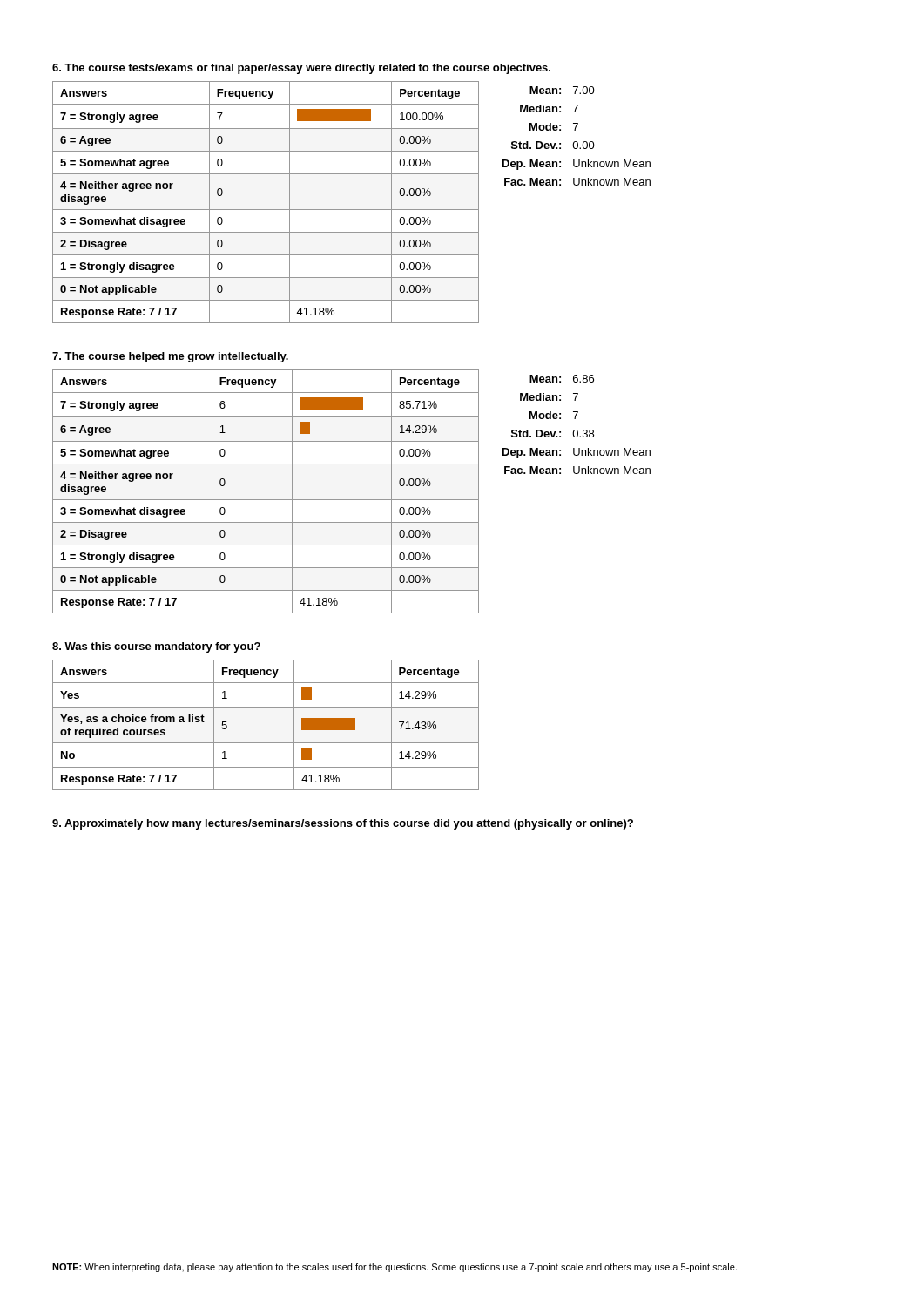
Task: Locate the text block starting "Mean:6.86 Median:7 Mode:7 Std."
Action: (x=576, y=424)
